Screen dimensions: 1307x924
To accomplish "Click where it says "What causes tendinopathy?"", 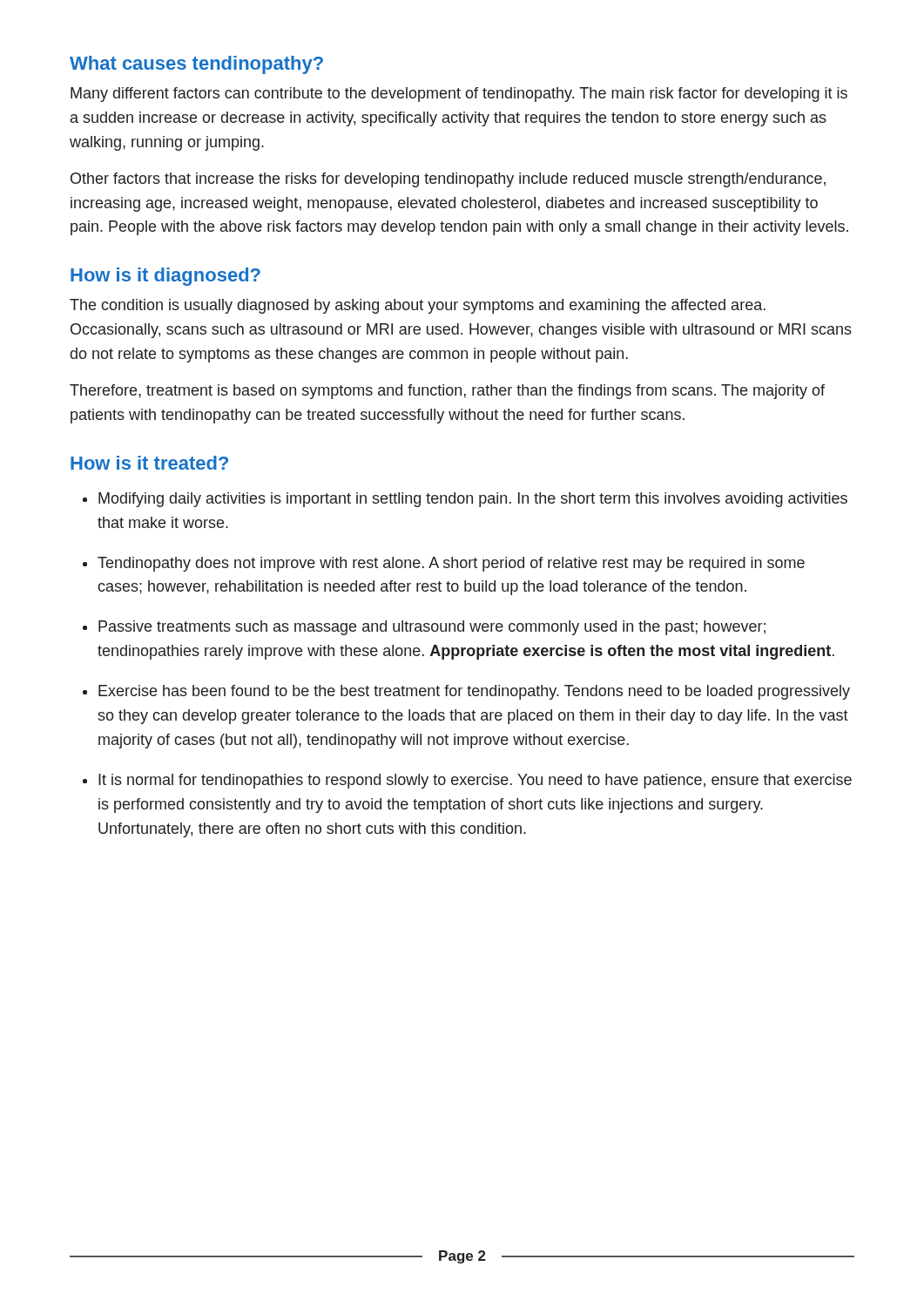I will (197, 63).
